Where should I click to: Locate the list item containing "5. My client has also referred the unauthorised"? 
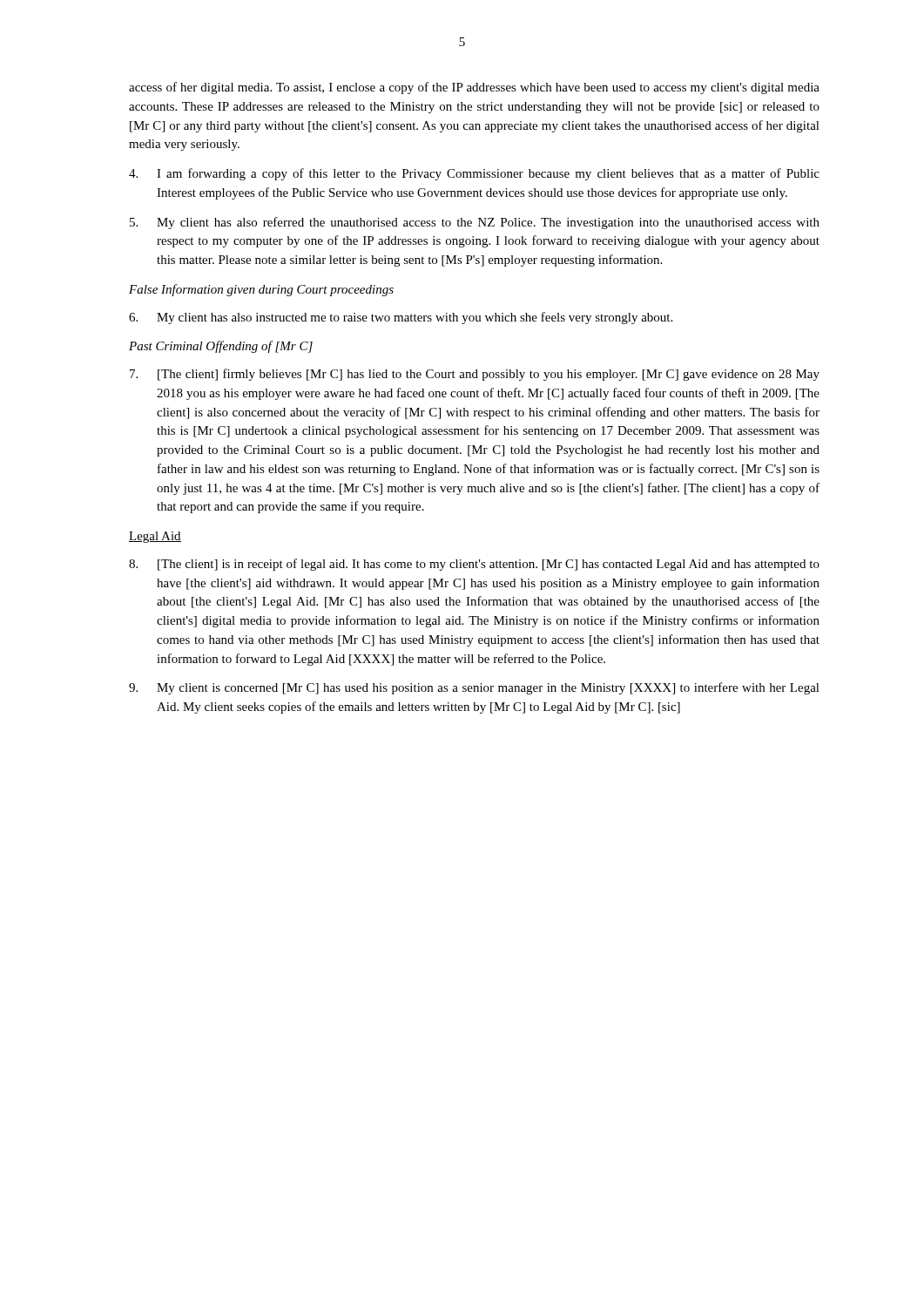(x=474, y=241)
